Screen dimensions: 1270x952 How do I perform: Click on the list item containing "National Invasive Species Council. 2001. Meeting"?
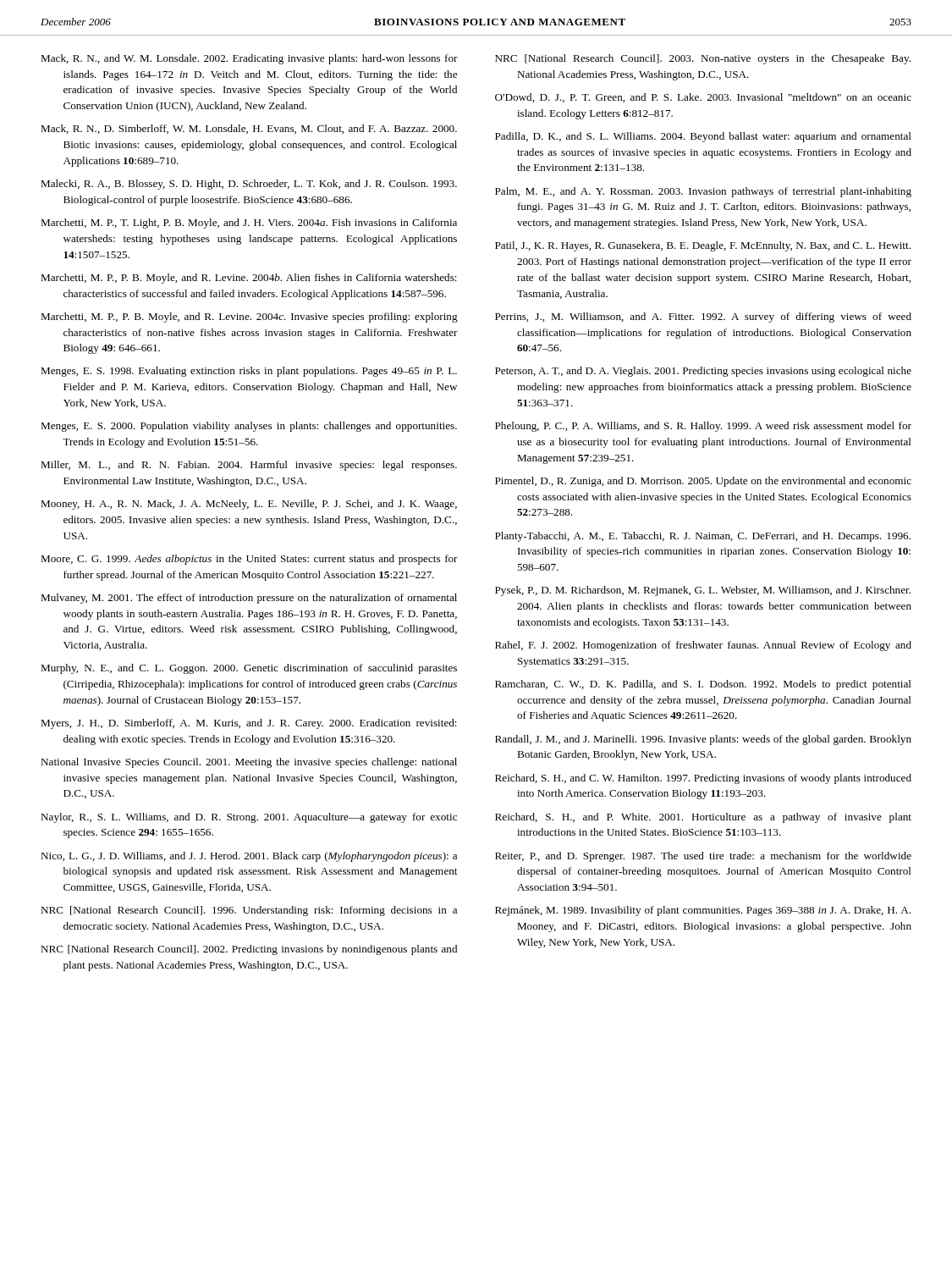point(249,777)
